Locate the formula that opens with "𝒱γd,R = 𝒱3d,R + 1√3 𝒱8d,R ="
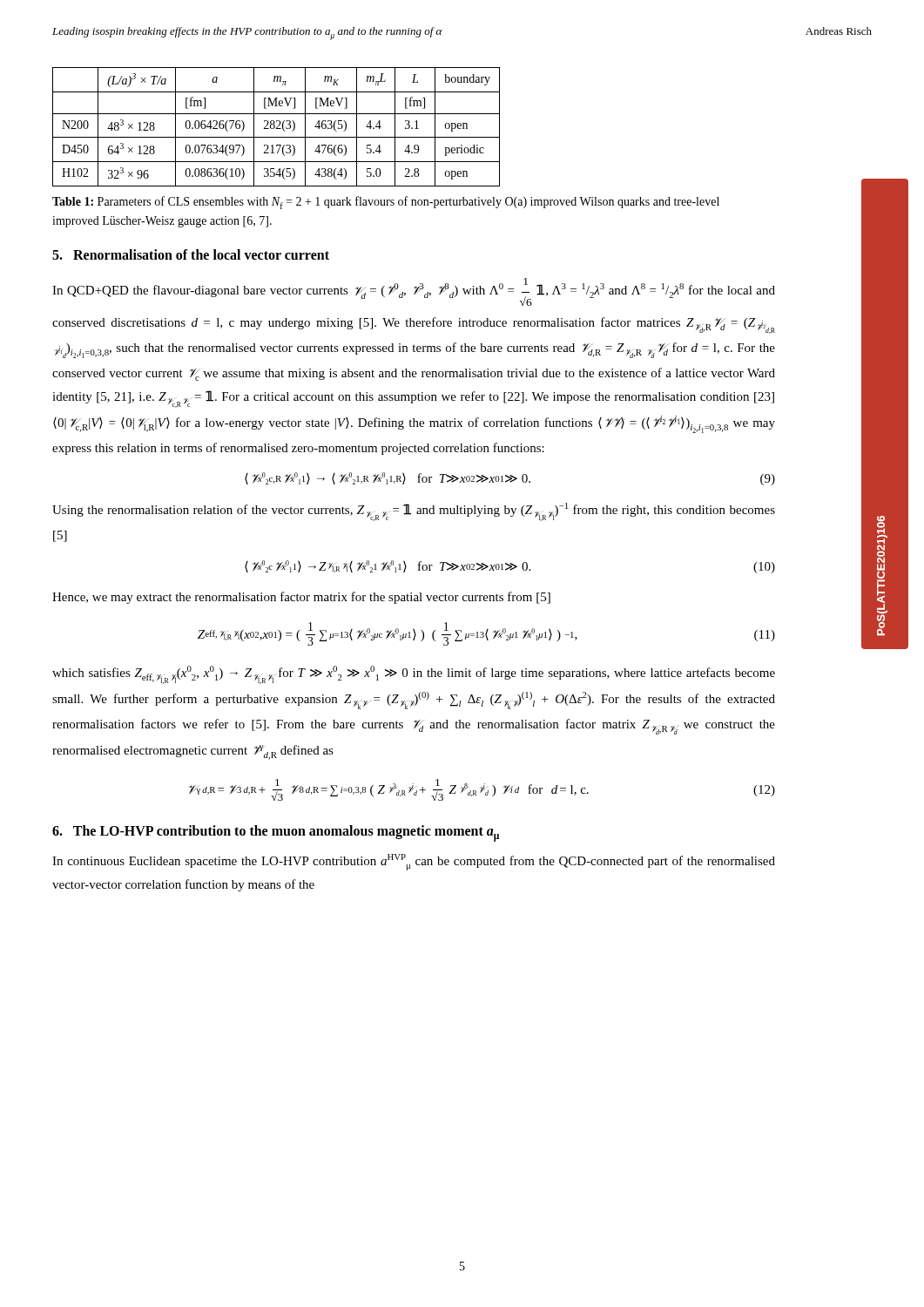This screenshot has width=924, height=1307. pos(414,790)
